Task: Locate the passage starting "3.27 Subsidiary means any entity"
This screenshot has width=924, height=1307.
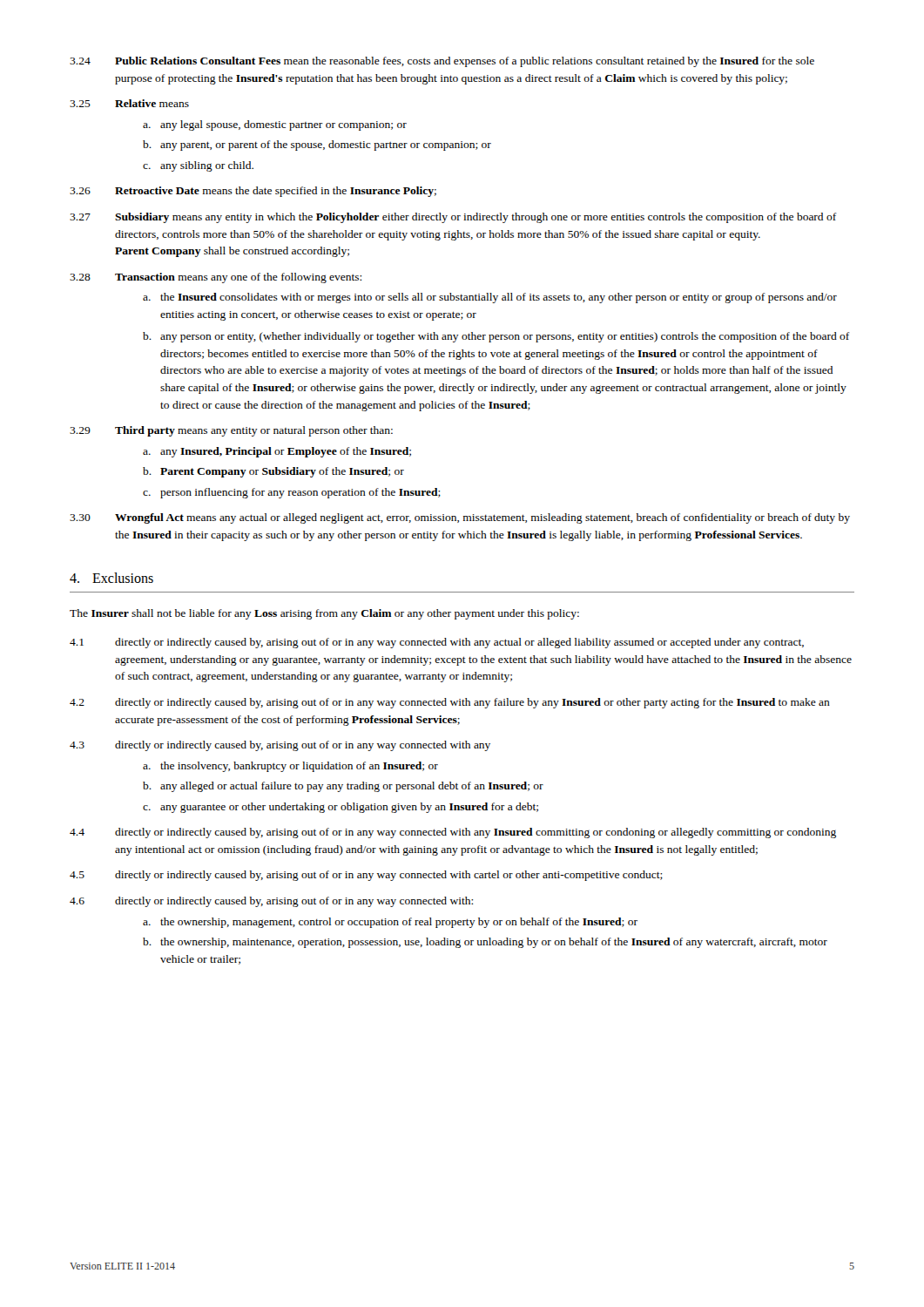Action: [x=462, y=234]
